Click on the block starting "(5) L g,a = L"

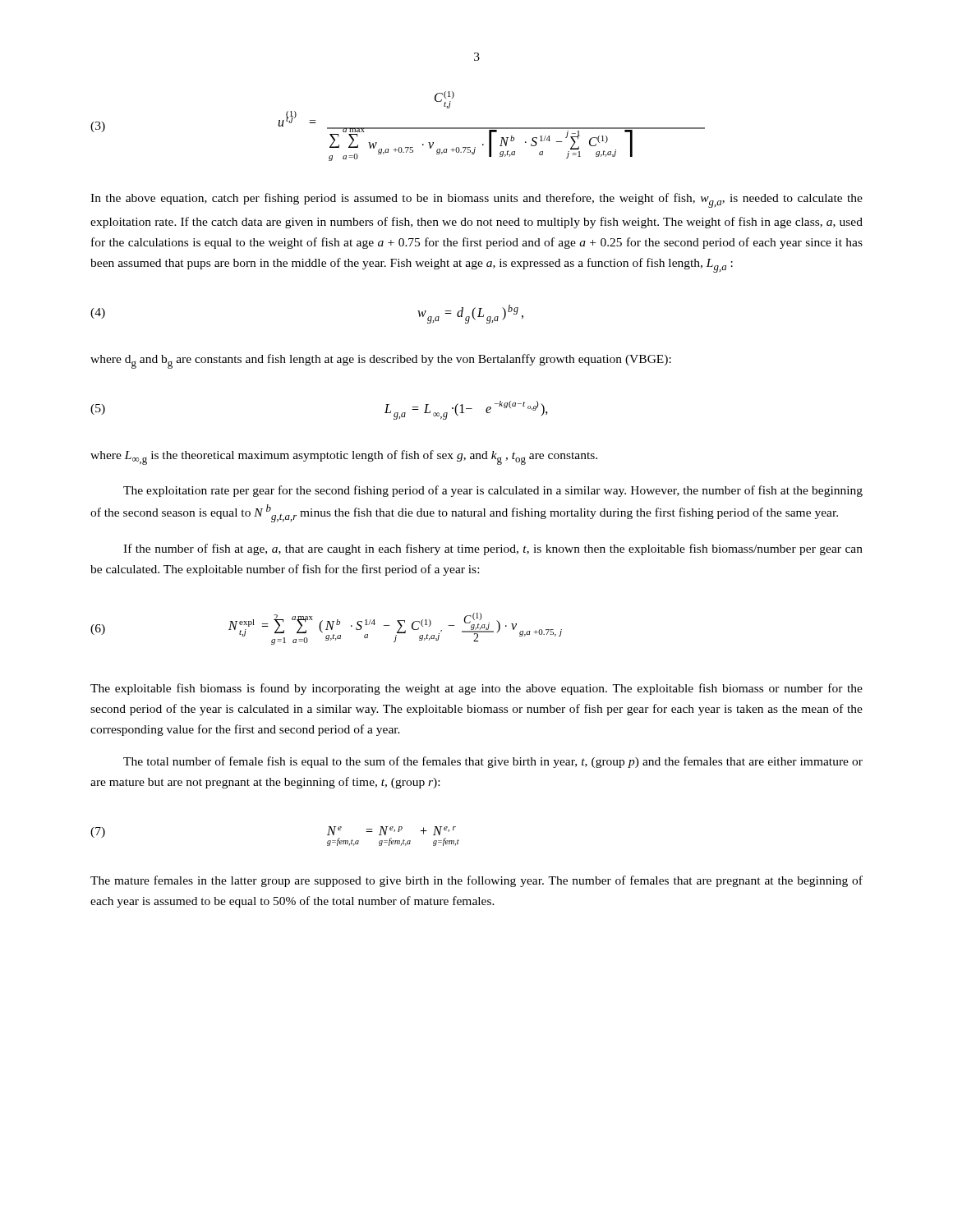pyautogui.click(x=476, y=408)
